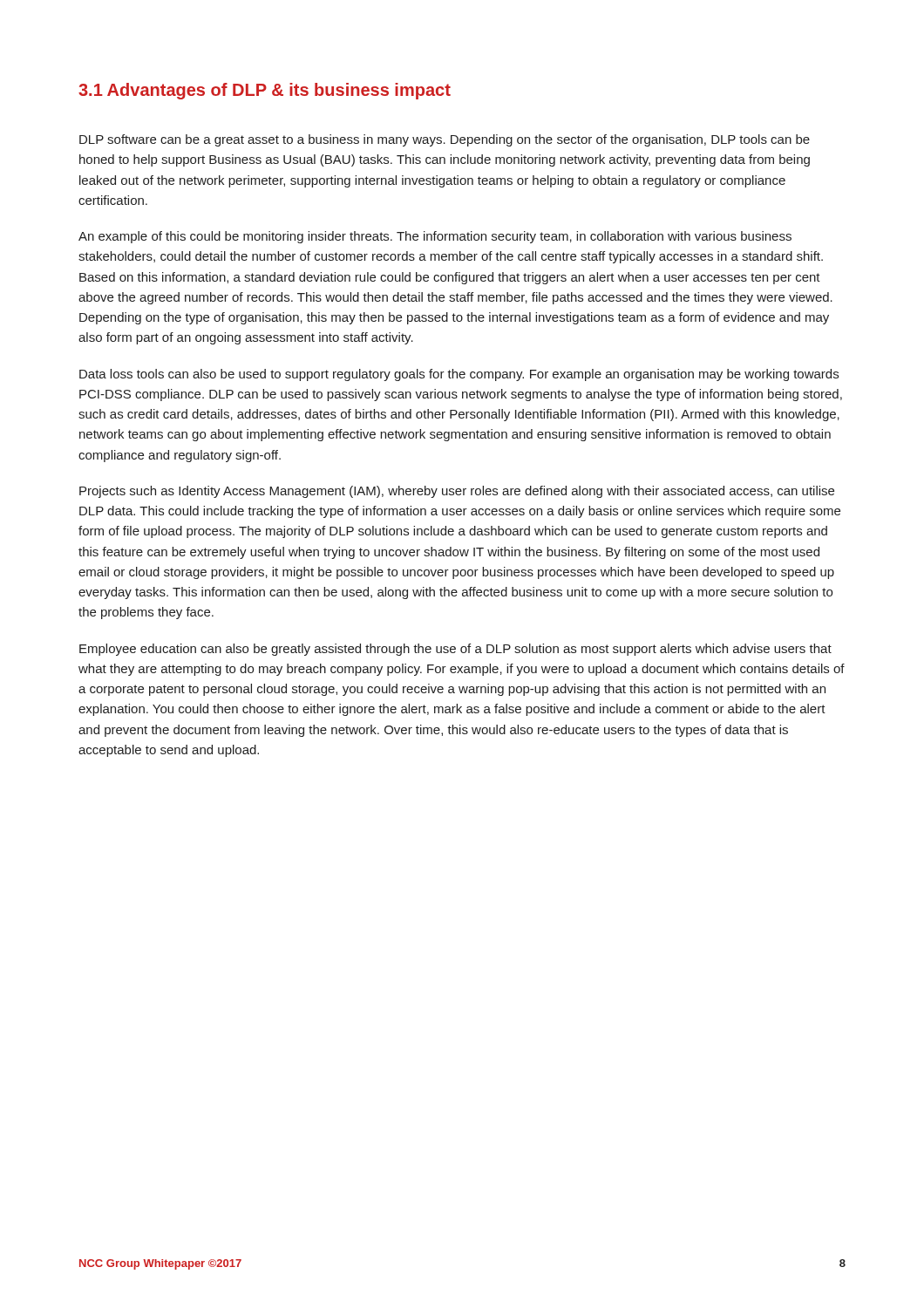Point to the text starting "DLP software can be a great"
Image resolution: width=924 pixels, height=1308 pixels.
pyautogui.click(x=445, y=170)
